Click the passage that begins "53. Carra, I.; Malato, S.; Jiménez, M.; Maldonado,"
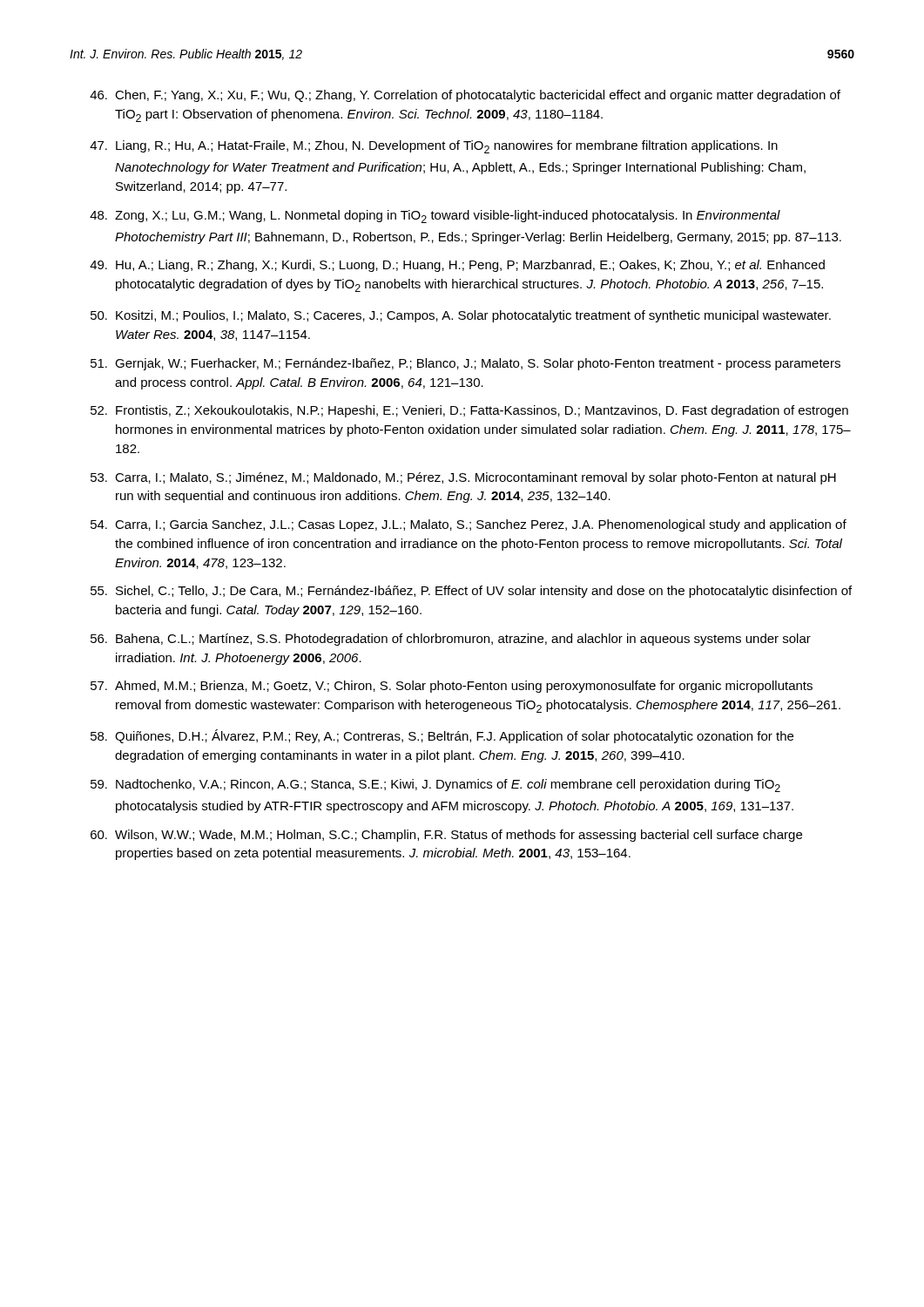924x1307 pixels. (462, 486)
